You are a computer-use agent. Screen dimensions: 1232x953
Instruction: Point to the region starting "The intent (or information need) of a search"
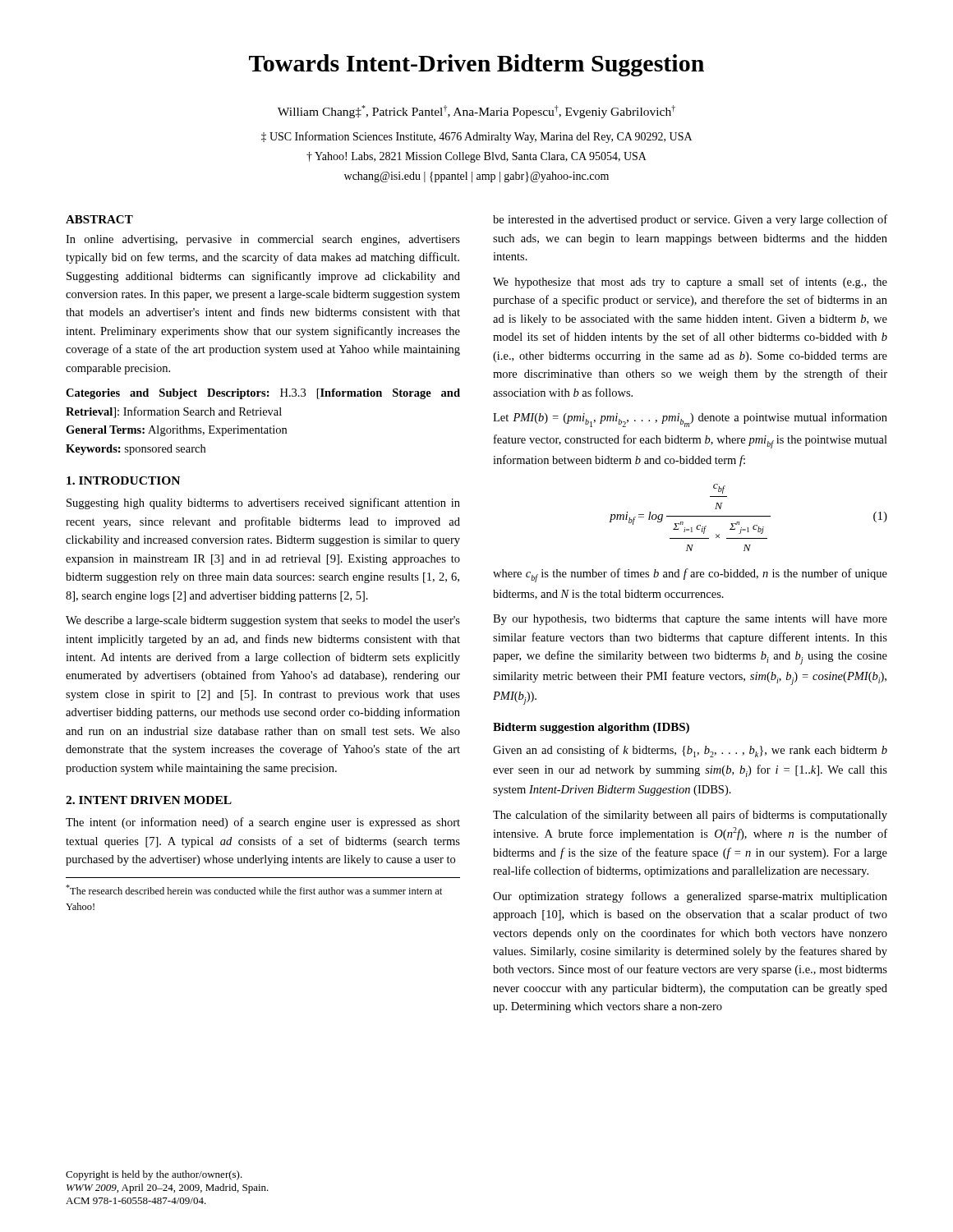pos(263,841)
